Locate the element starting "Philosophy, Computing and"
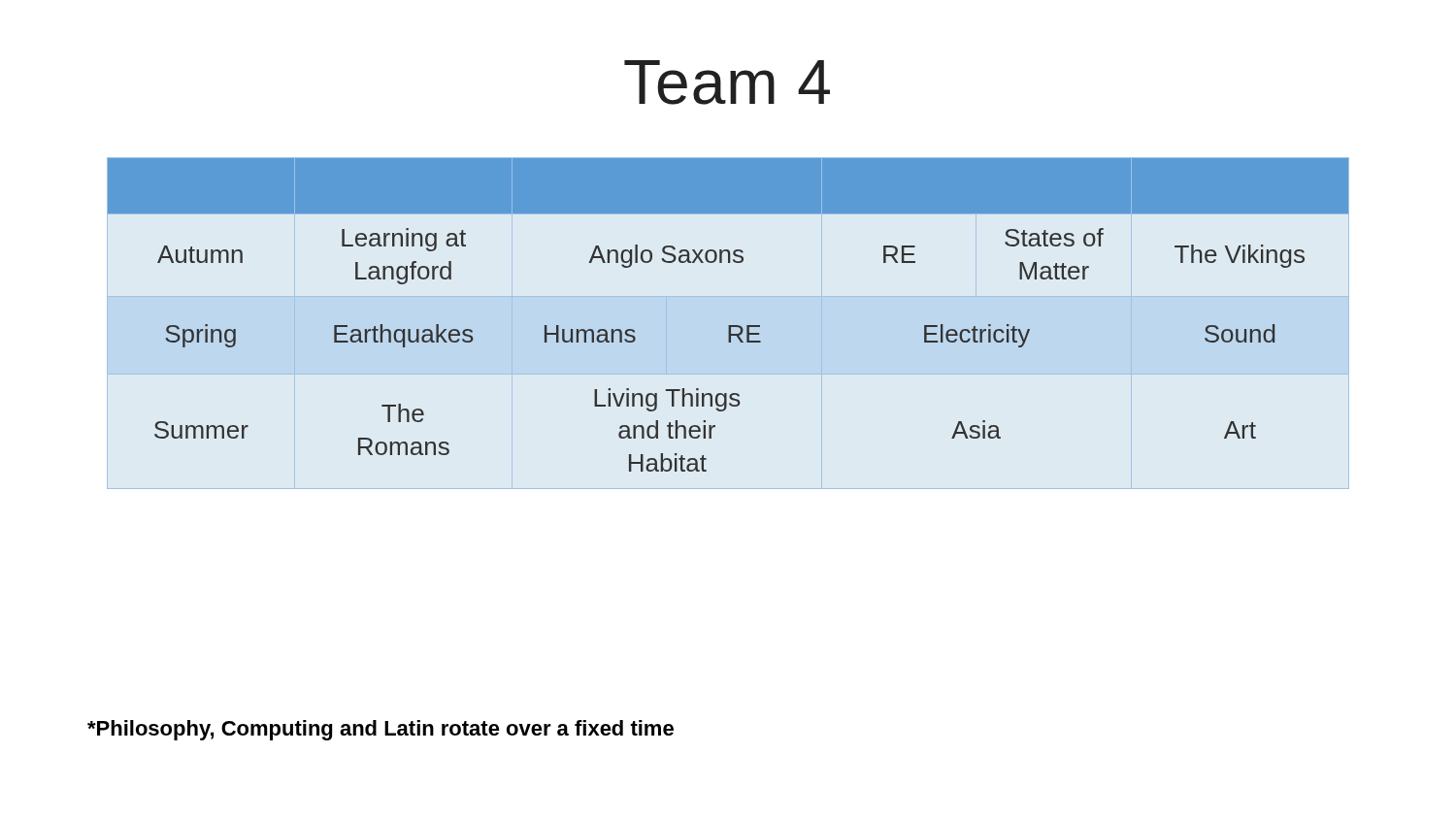Viewport: 1456px width, 819px height. [x=381, y=728]
